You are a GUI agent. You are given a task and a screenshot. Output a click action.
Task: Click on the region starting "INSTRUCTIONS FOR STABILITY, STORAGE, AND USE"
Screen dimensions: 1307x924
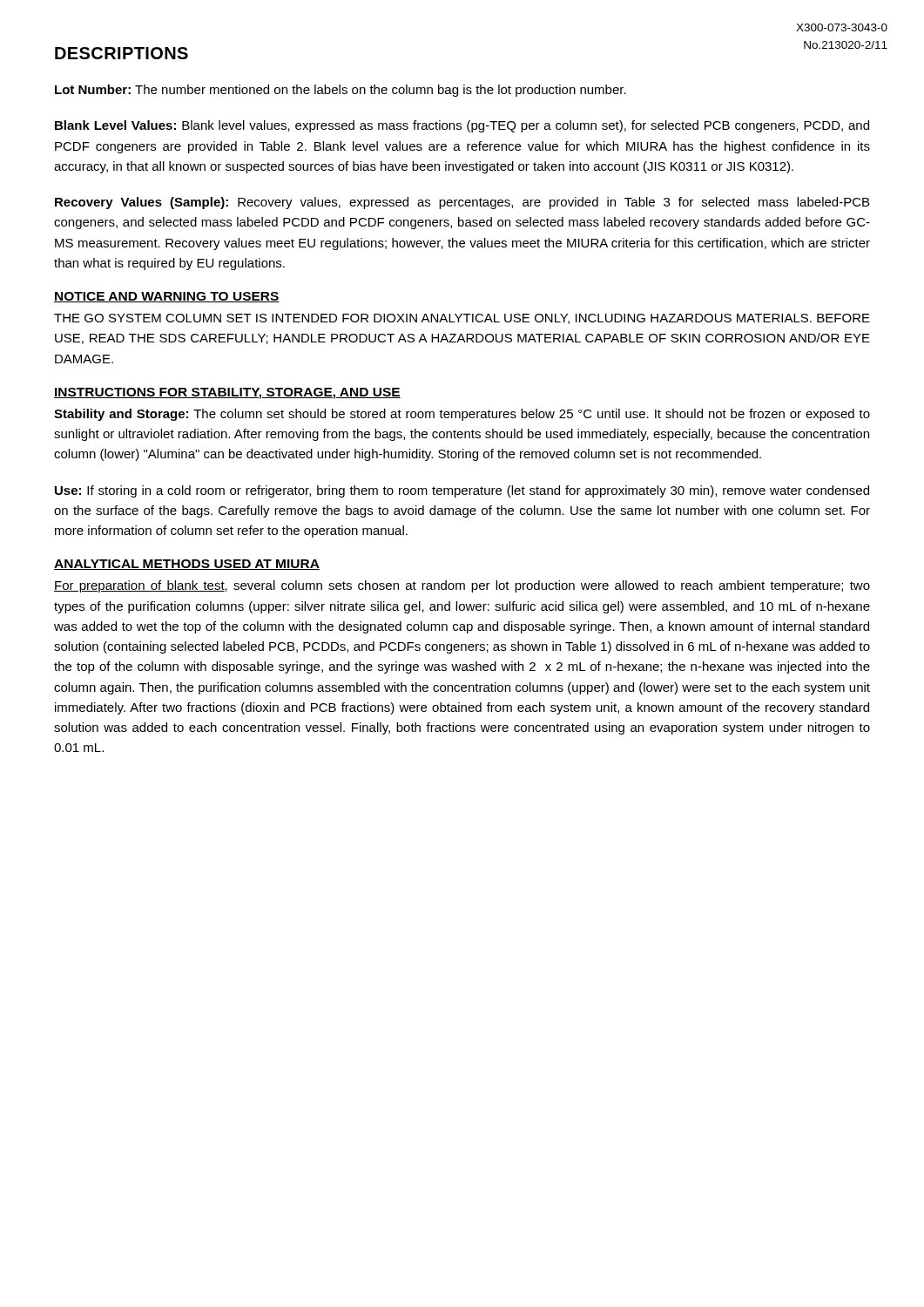click(x=227, y=391)
